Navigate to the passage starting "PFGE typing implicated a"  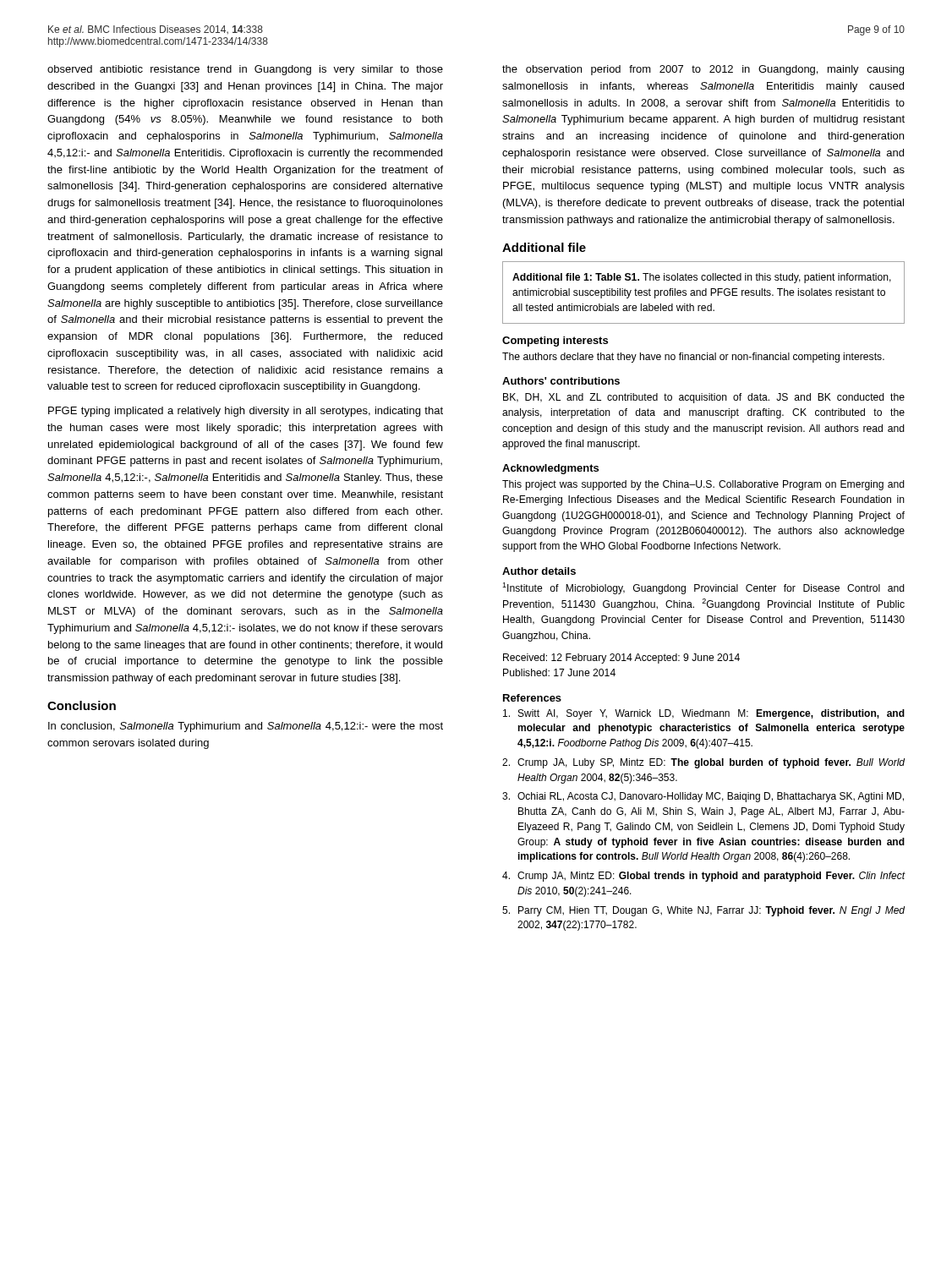245,544
